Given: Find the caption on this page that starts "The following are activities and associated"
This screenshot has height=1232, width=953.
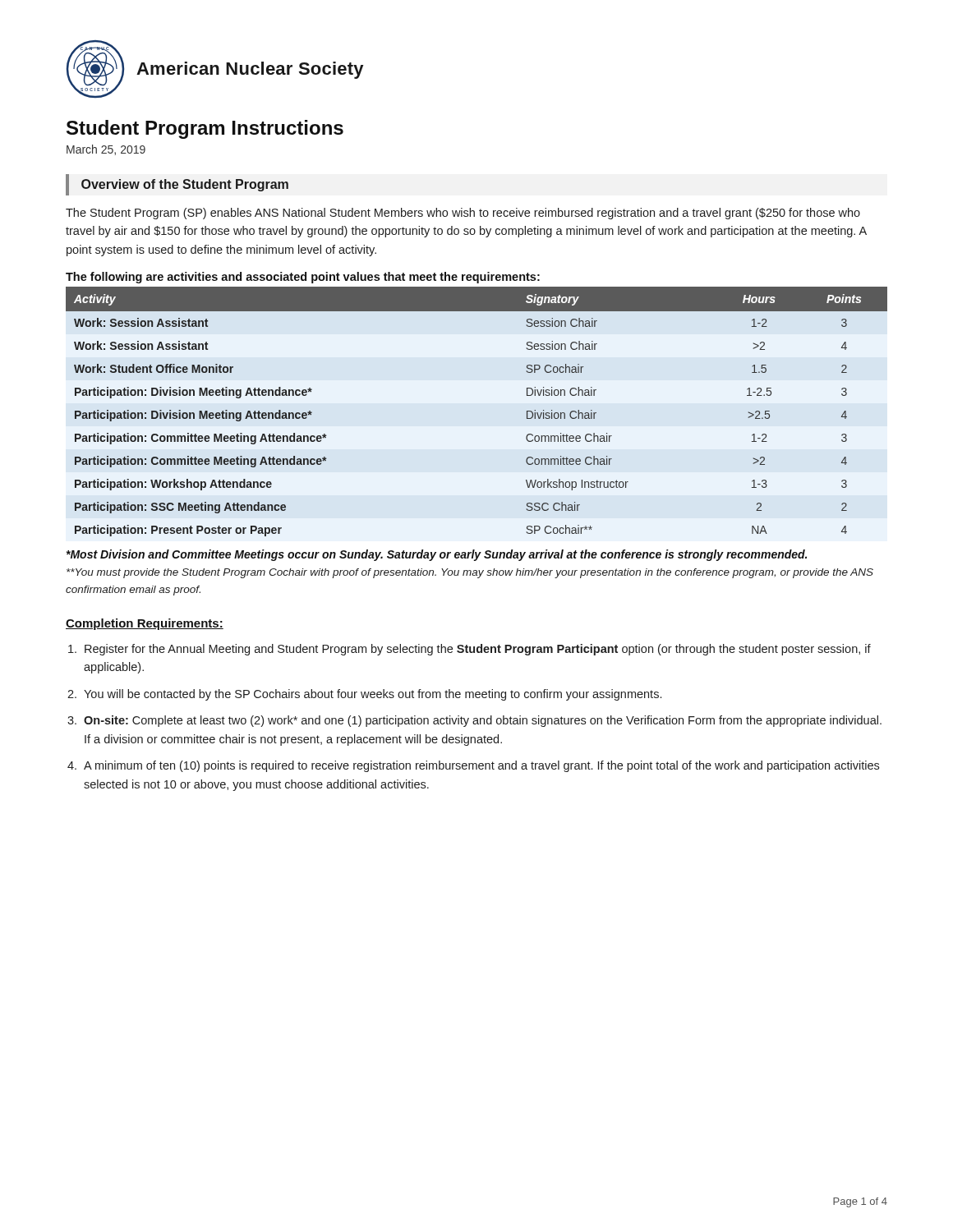Looking at the screenshot, I should [303, 277].
